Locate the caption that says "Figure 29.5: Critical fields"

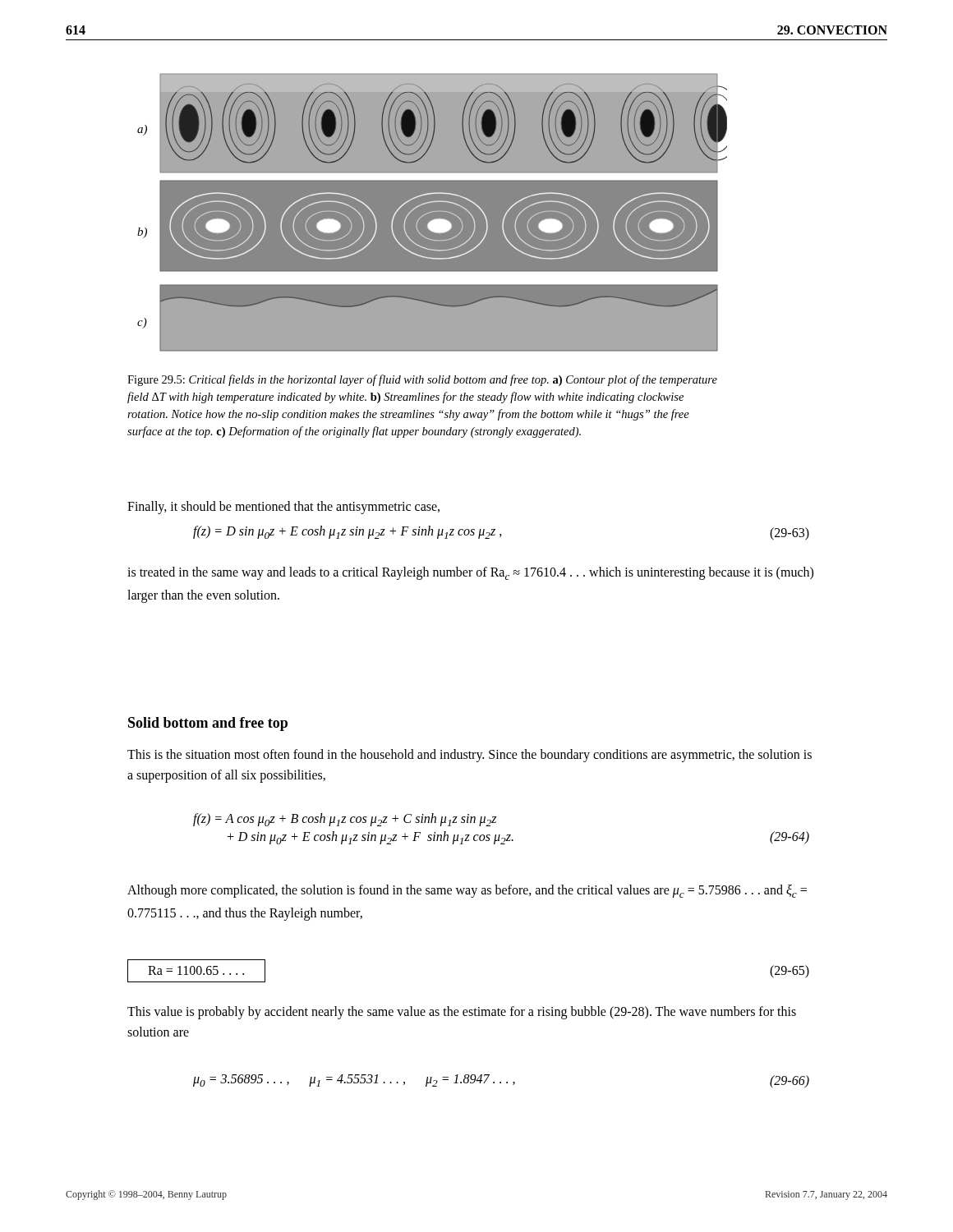click(422, 405)
